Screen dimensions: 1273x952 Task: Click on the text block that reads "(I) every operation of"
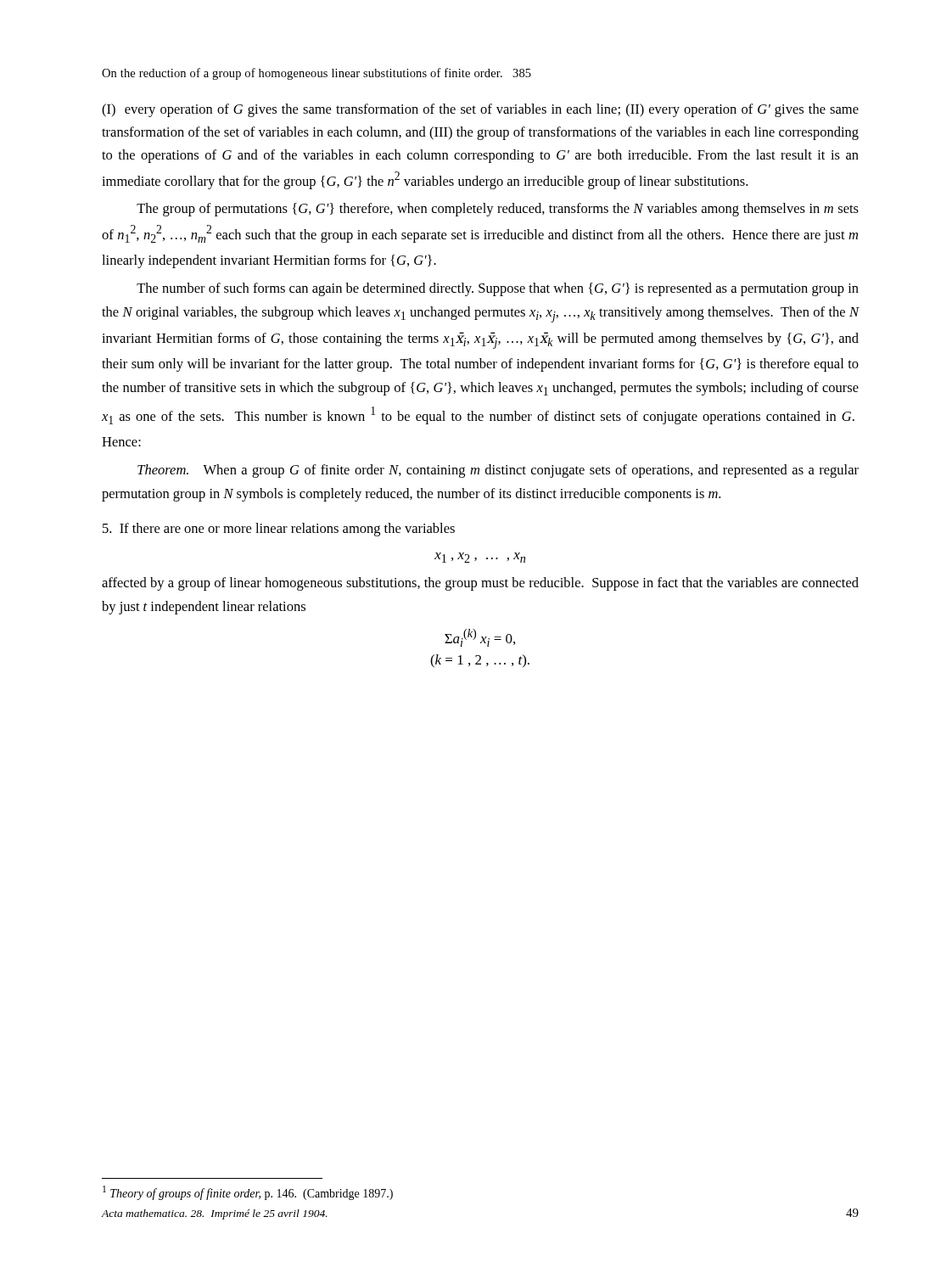pyautogui.click(x=480, y=319)
